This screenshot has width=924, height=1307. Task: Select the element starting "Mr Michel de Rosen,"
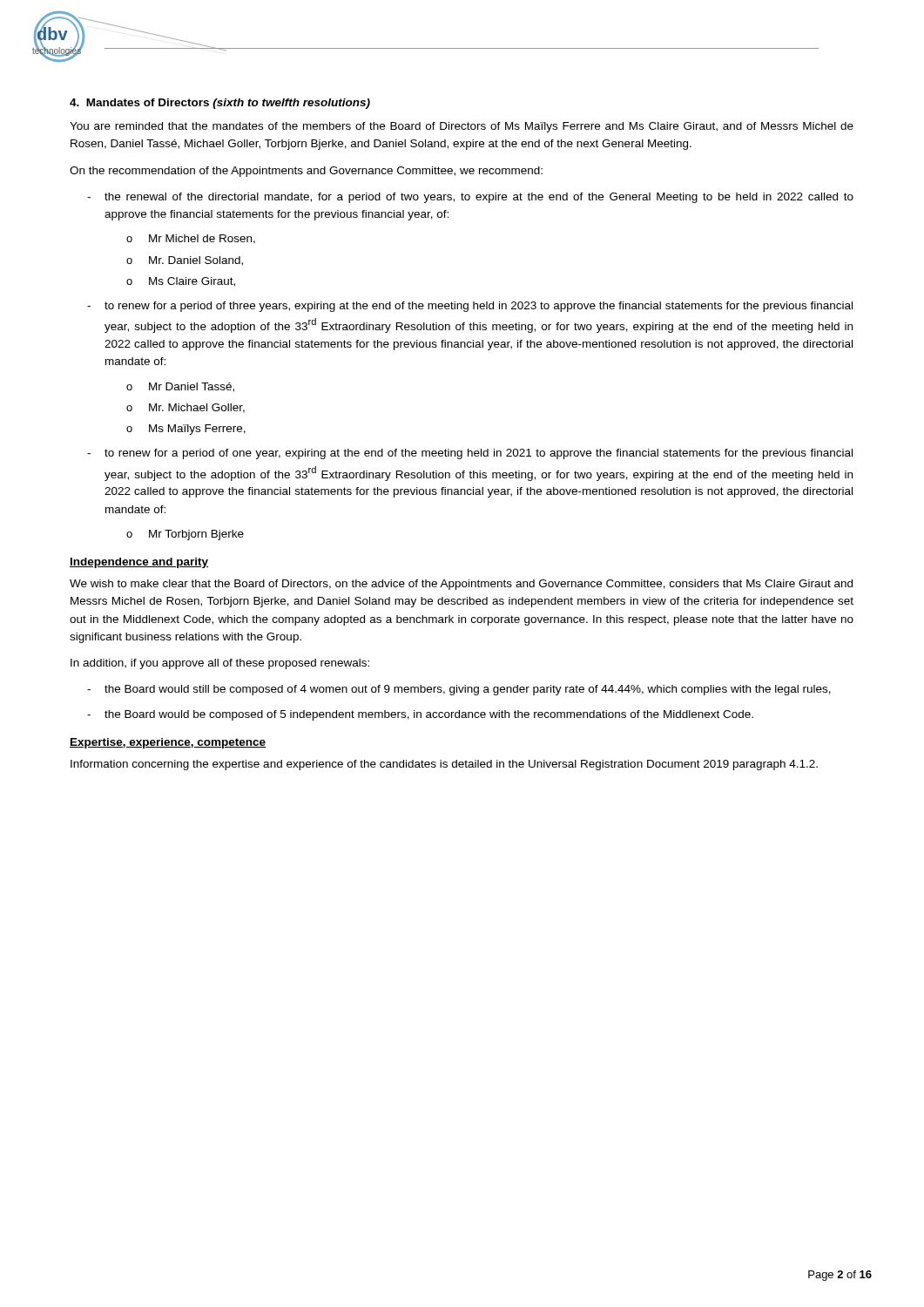tap(202, 239)
